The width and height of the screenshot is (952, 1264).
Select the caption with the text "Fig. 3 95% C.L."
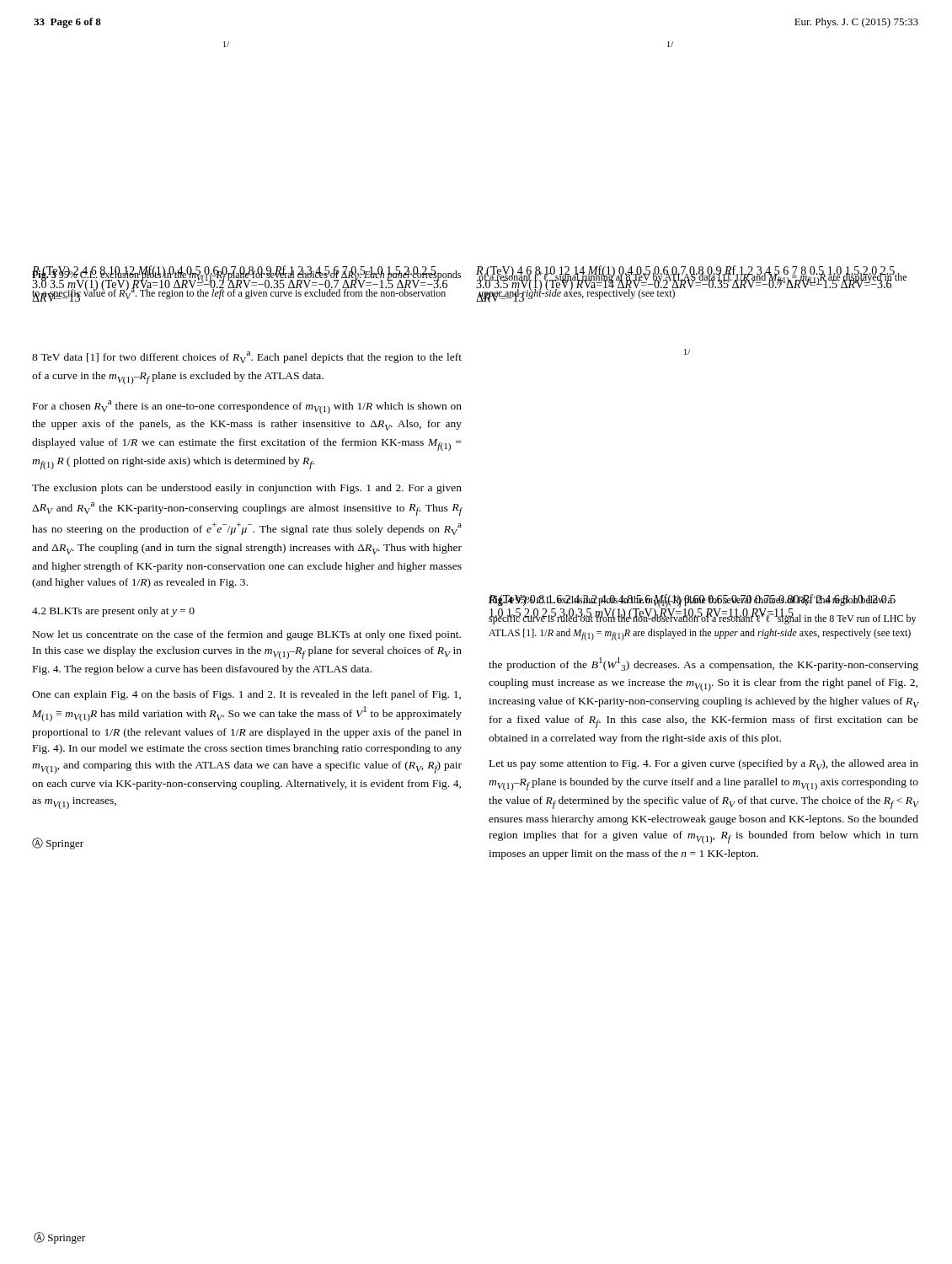click(247, 285)
